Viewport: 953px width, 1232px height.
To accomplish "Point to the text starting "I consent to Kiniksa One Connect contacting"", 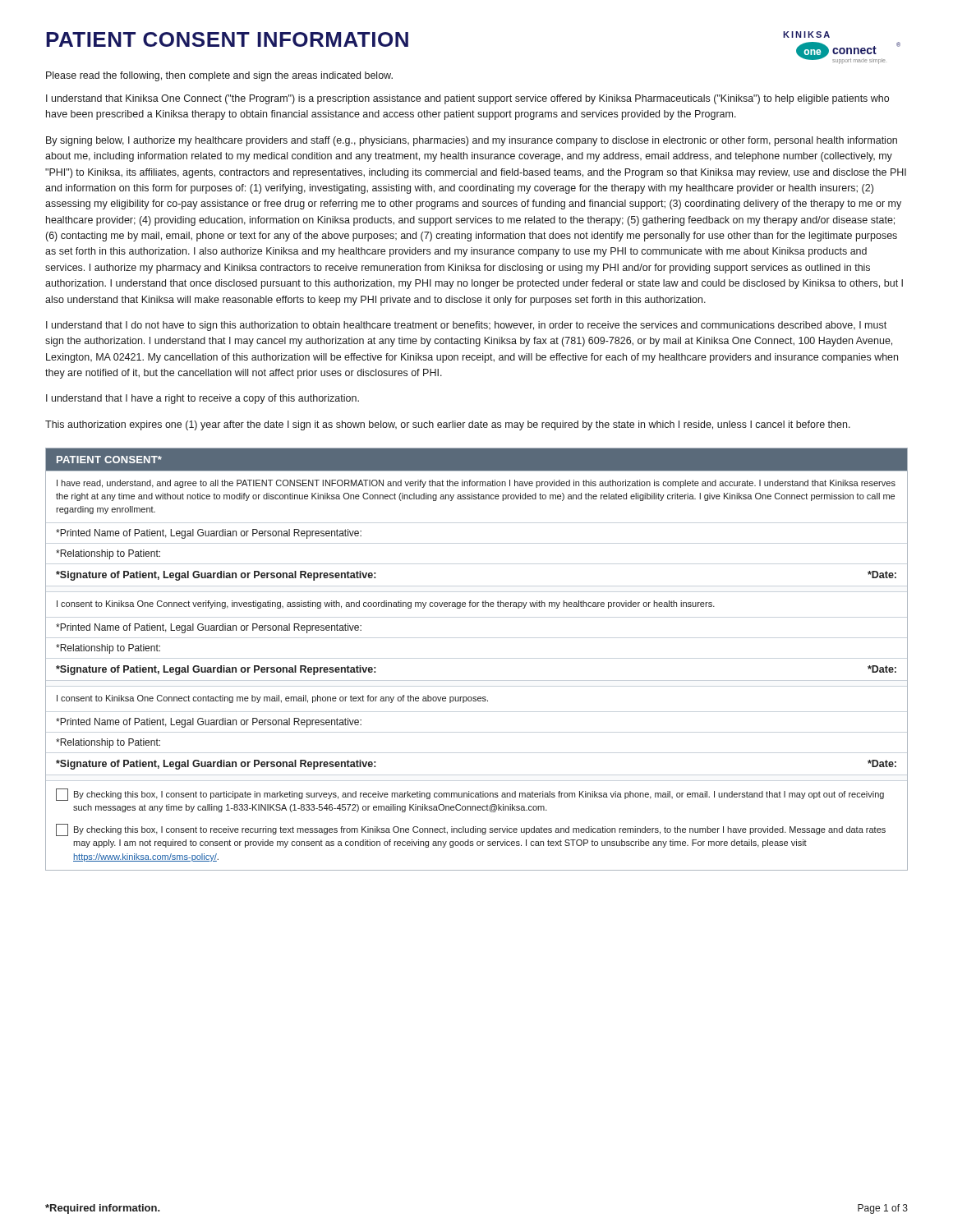I will pyautogui.click(x=272, y=698).
